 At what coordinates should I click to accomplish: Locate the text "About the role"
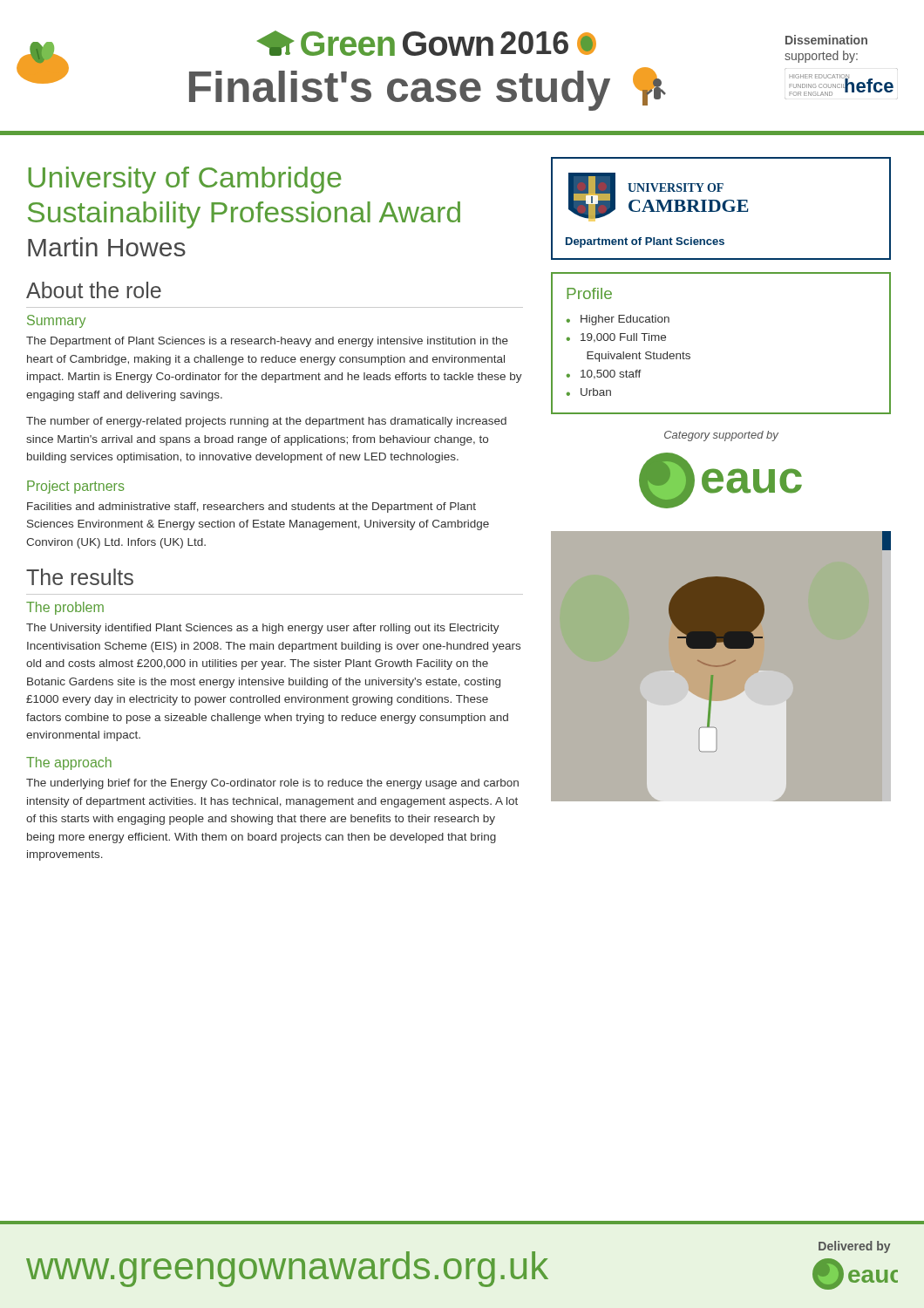[x=94, y=291]
